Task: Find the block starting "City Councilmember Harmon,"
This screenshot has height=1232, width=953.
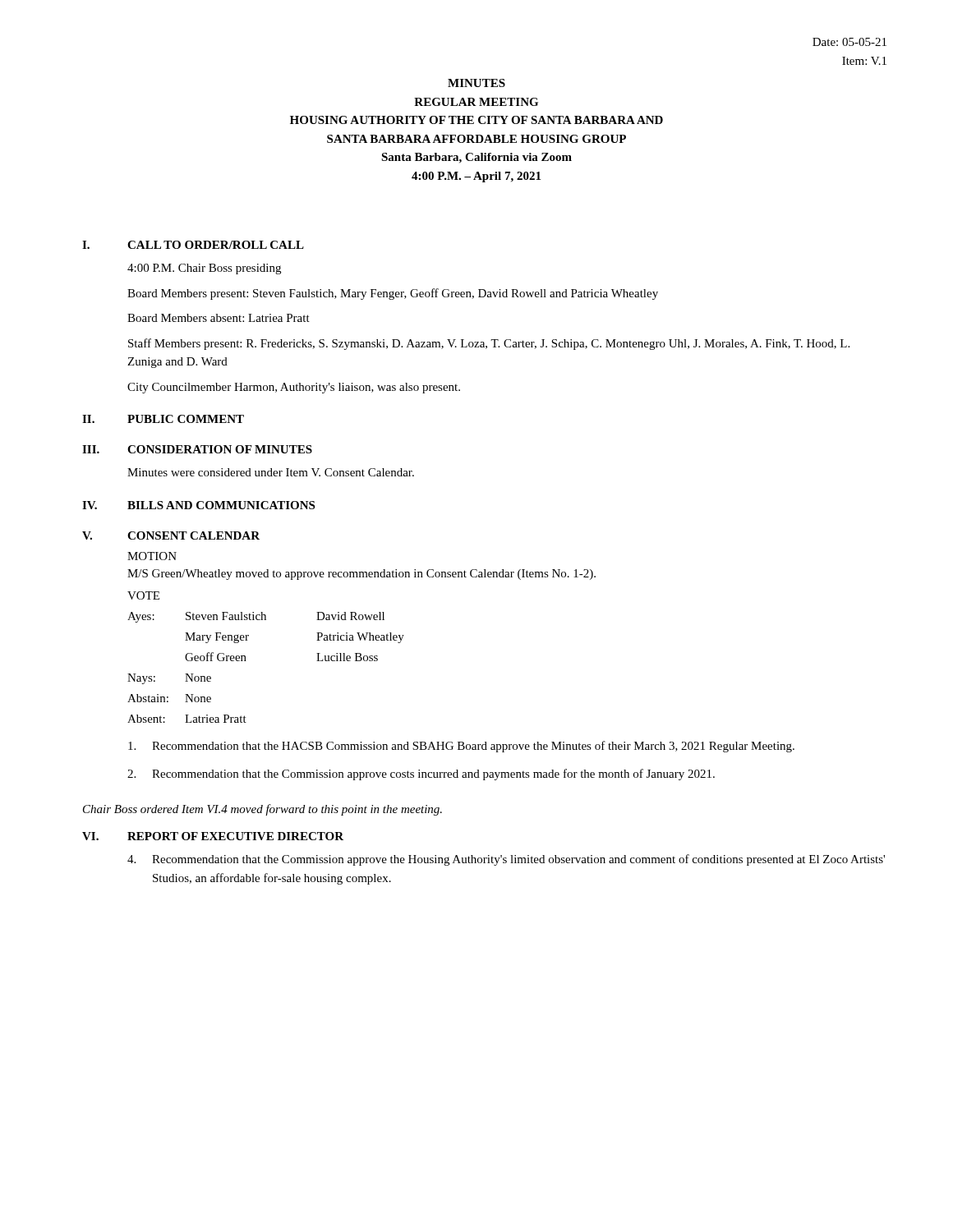Action: click(x=294, y=386)
